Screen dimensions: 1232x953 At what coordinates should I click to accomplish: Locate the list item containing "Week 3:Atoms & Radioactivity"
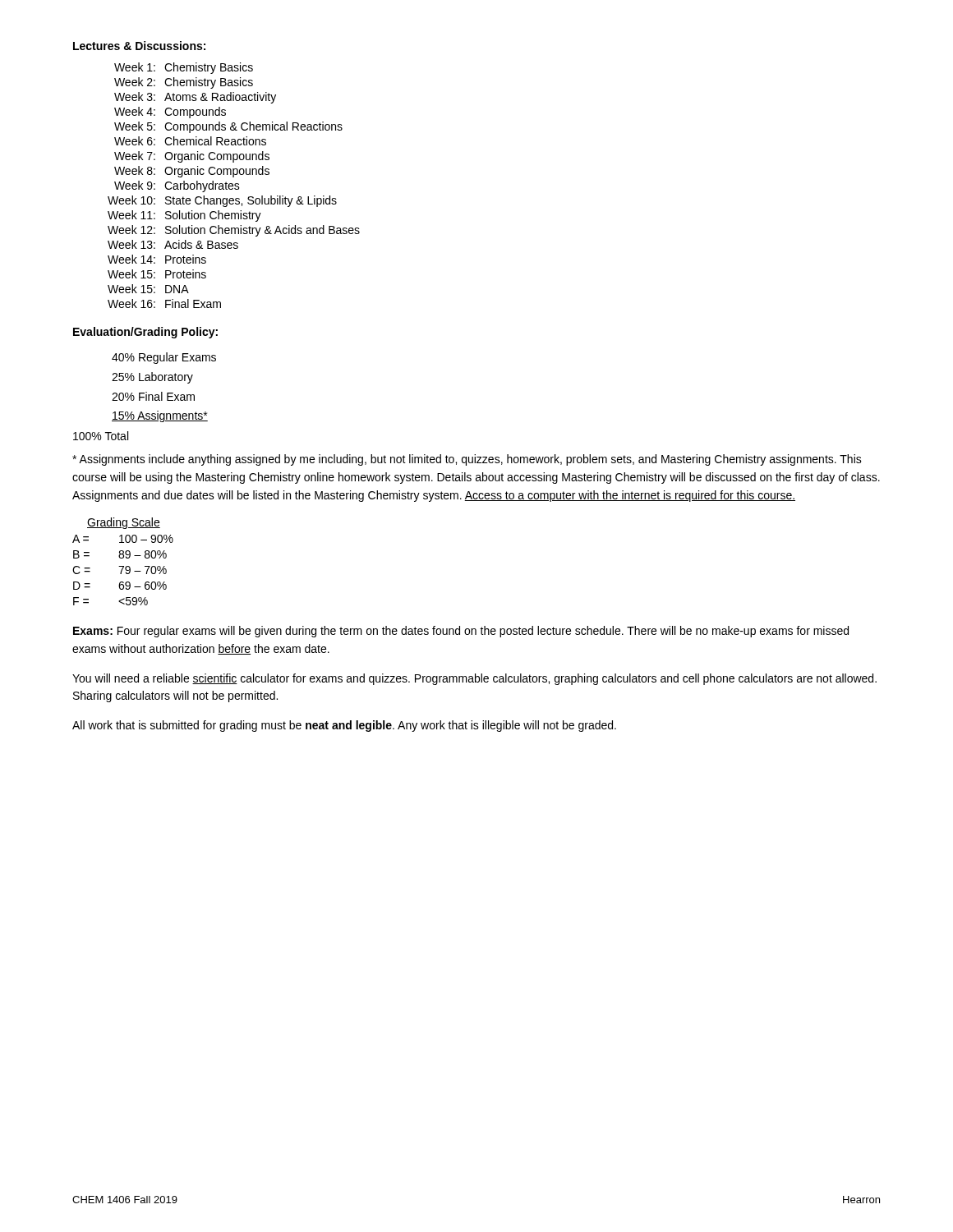(195, 98)
